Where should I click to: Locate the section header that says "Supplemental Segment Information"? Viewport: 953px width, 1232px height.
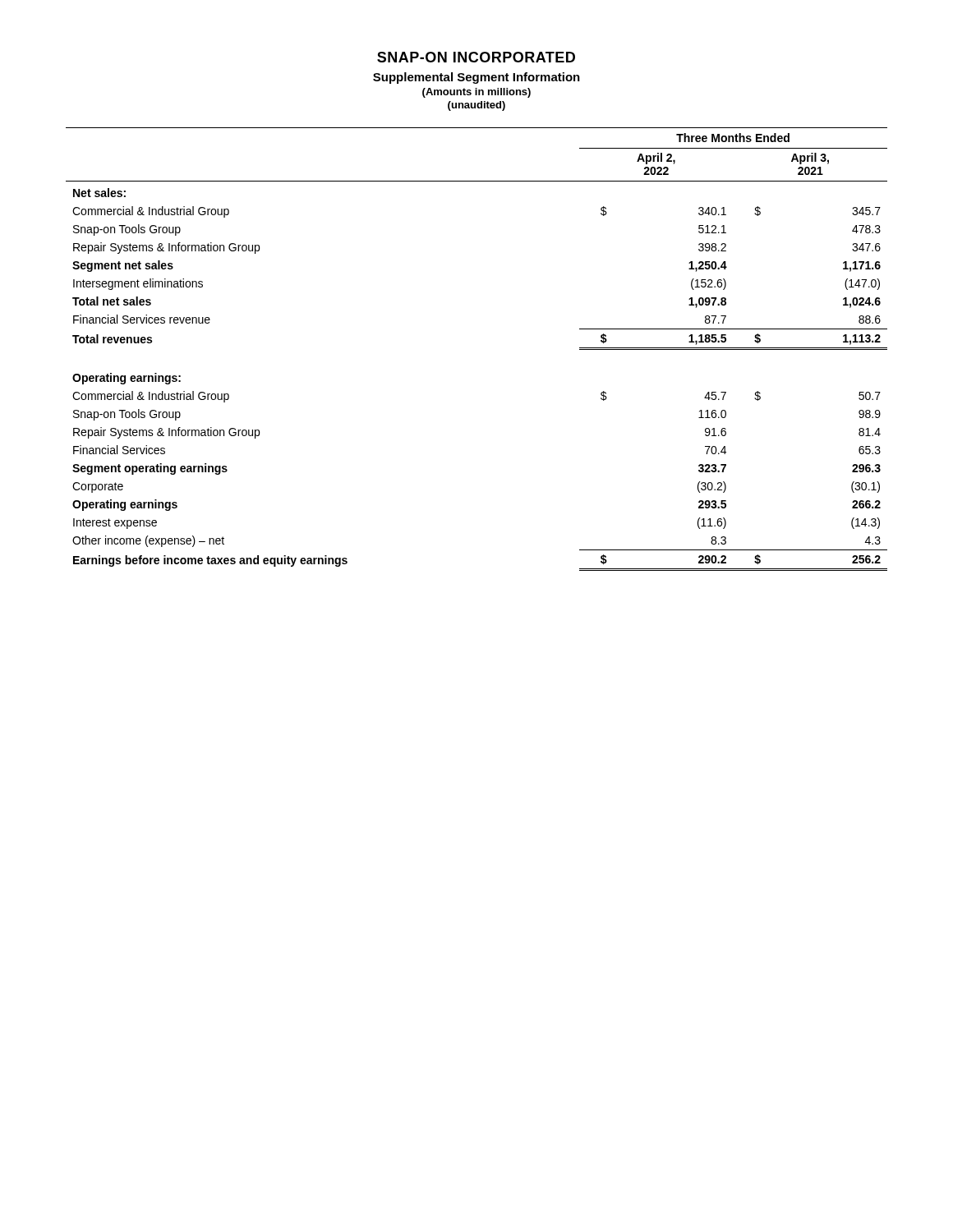tap(476, 77)
